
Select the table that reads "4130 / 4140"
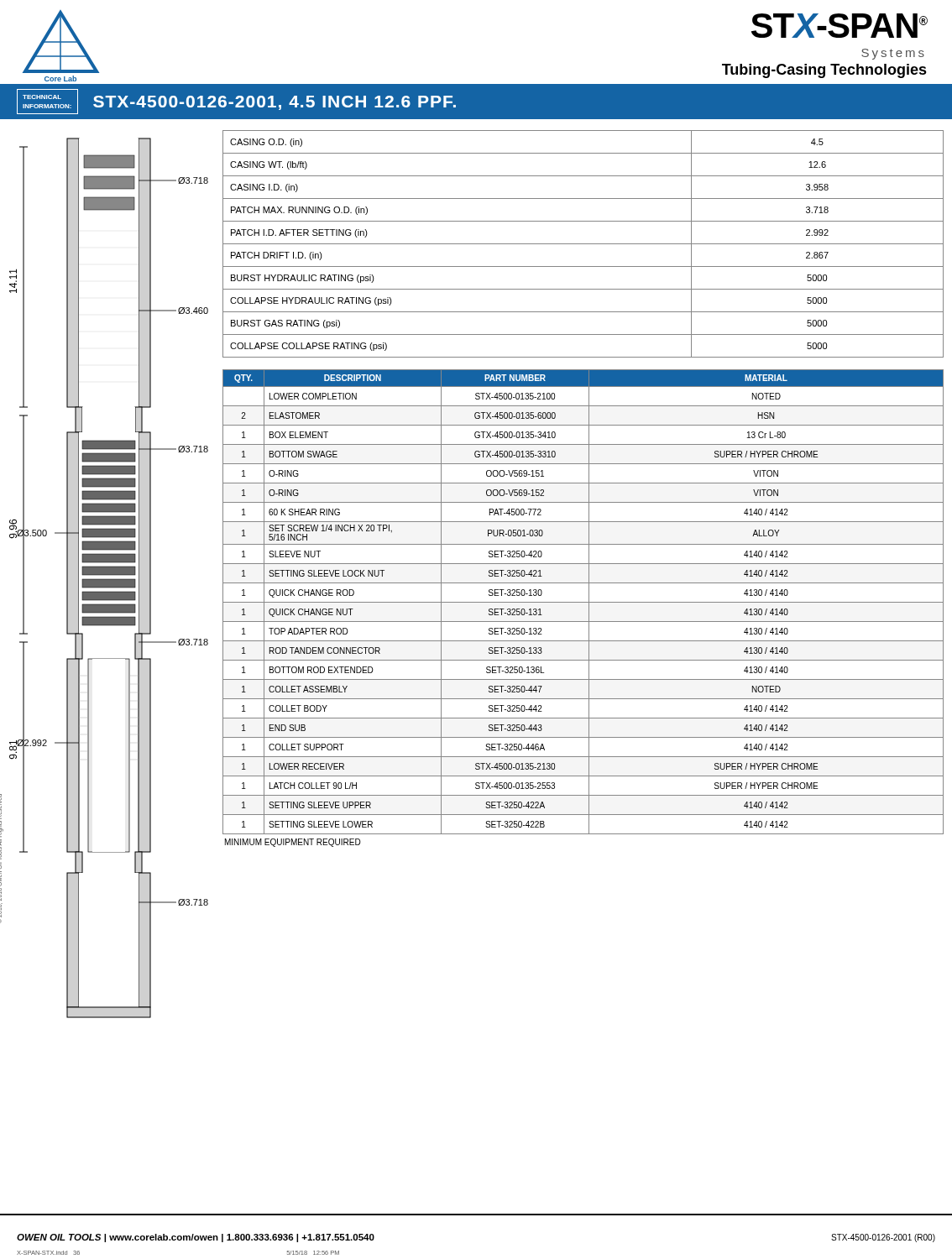(x=583, y=608)
